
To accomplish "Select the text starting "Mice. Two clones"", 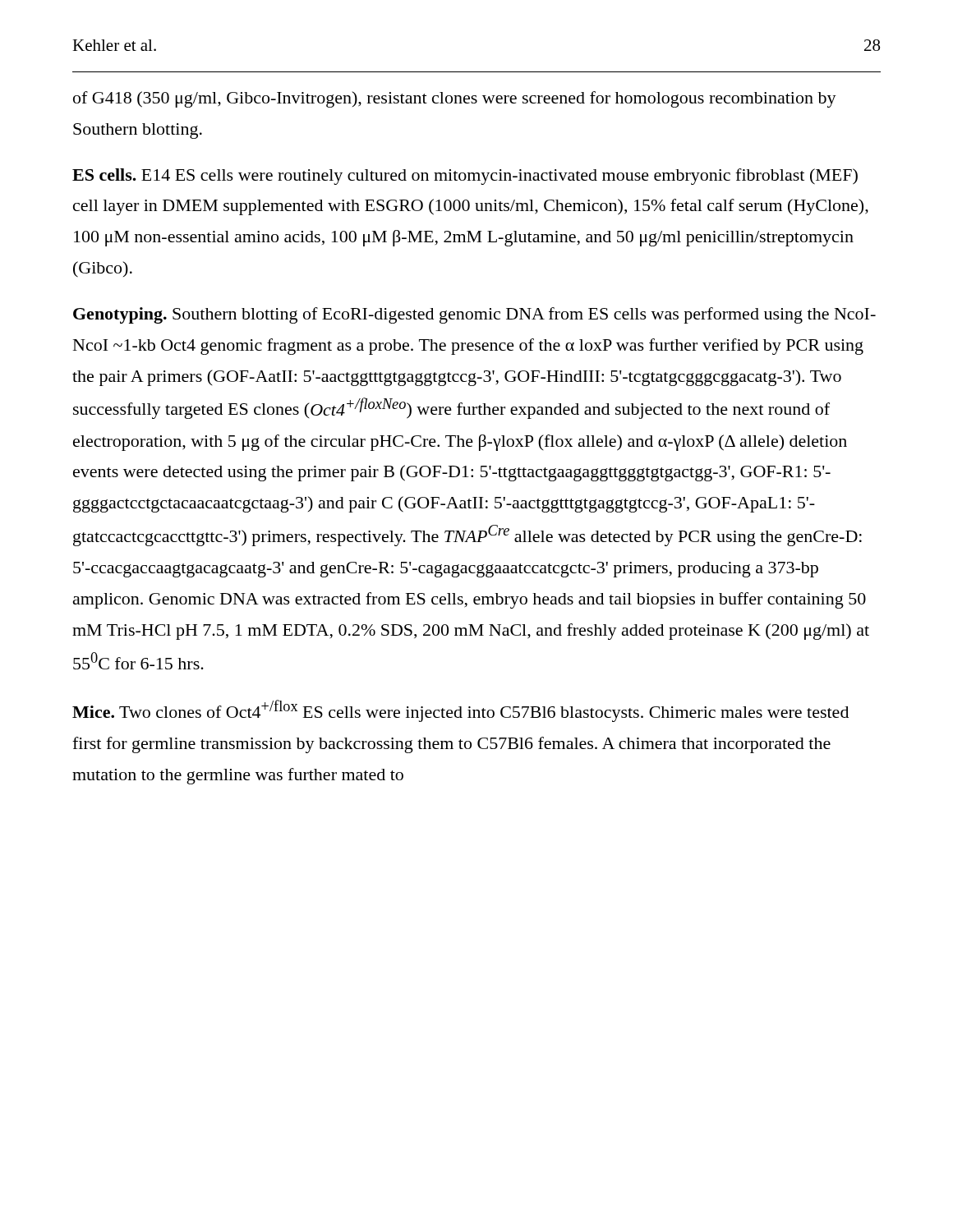I will tap(461, 741).
